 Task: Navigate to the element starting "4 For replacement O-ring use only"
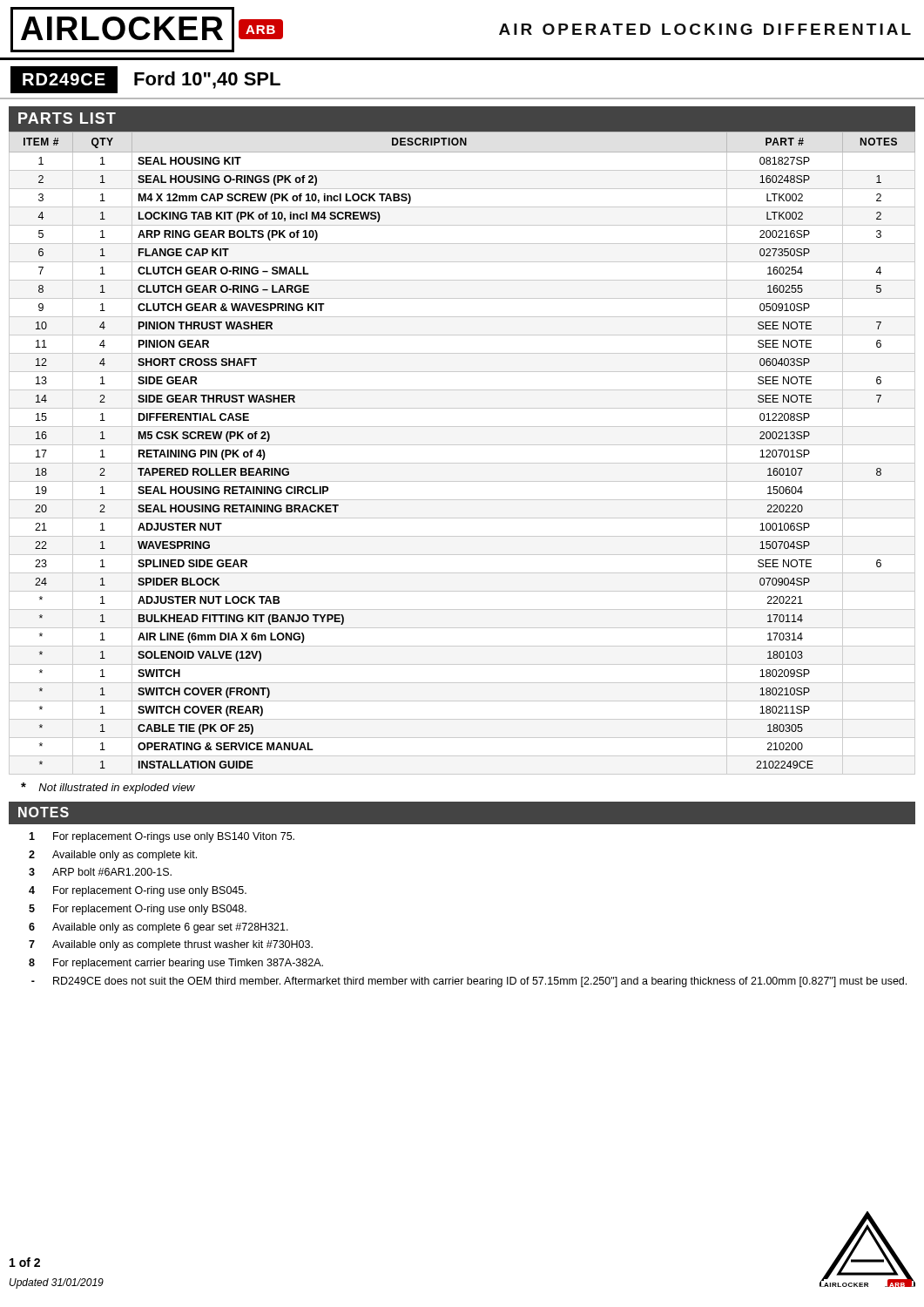click(x=138, y=891)
